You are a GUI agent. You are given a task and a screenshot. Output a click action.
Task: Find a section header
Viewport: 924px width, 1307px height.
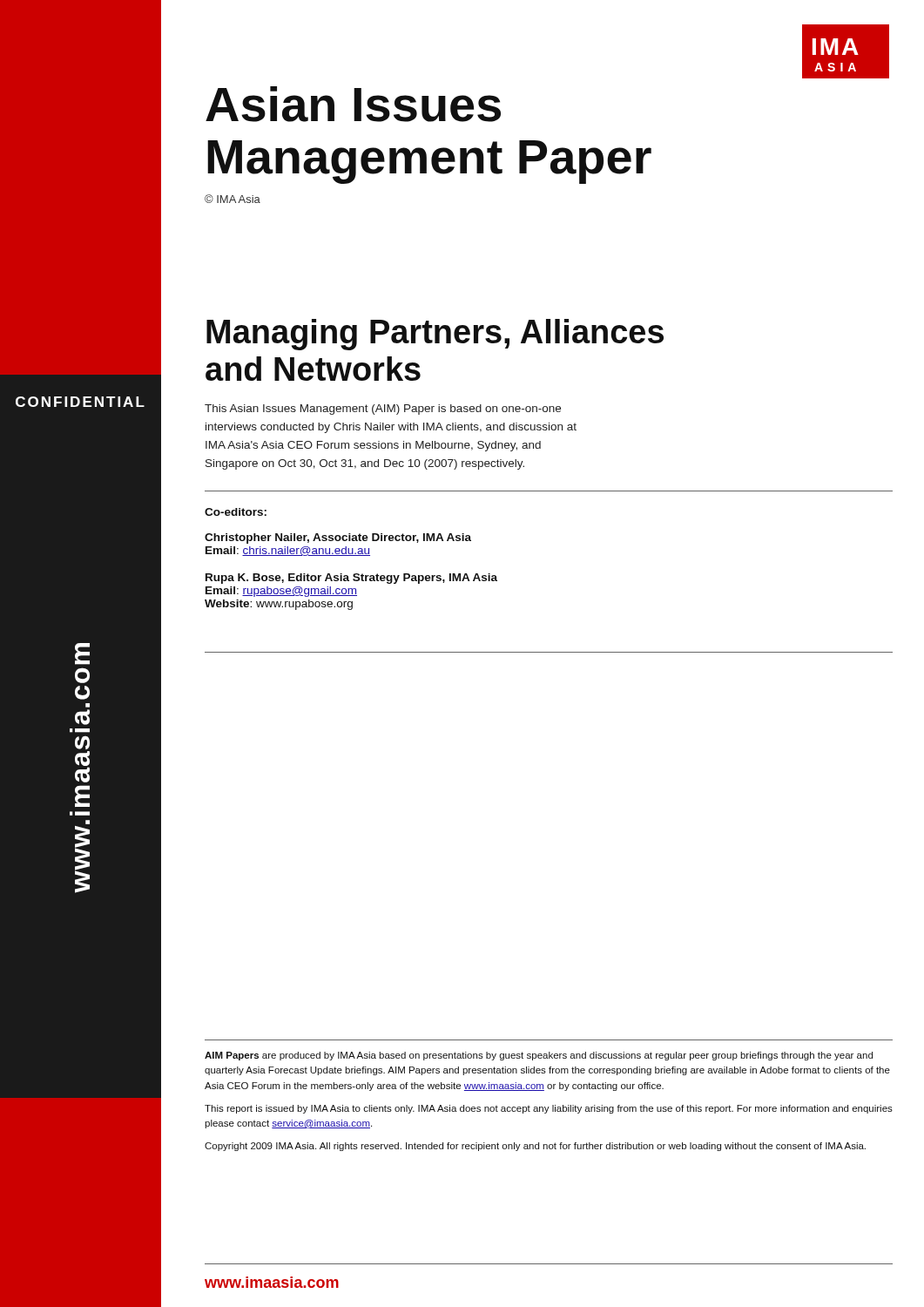coord(549,393)
